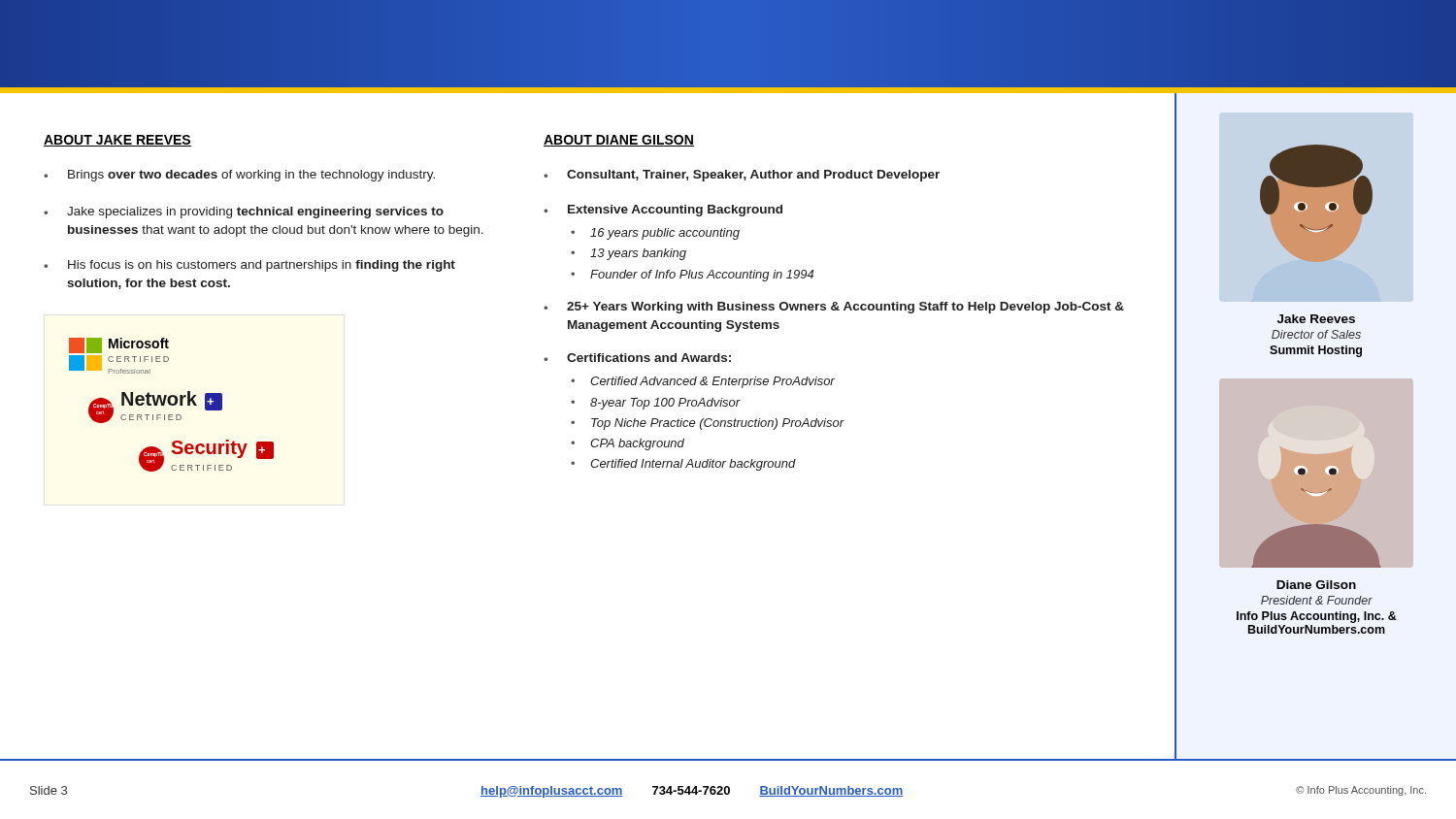Point to "• 8-year Top 100 ProAdvisor"
Image resolution: width=1456 pixels, height=819 pixels.
[655, 402]
